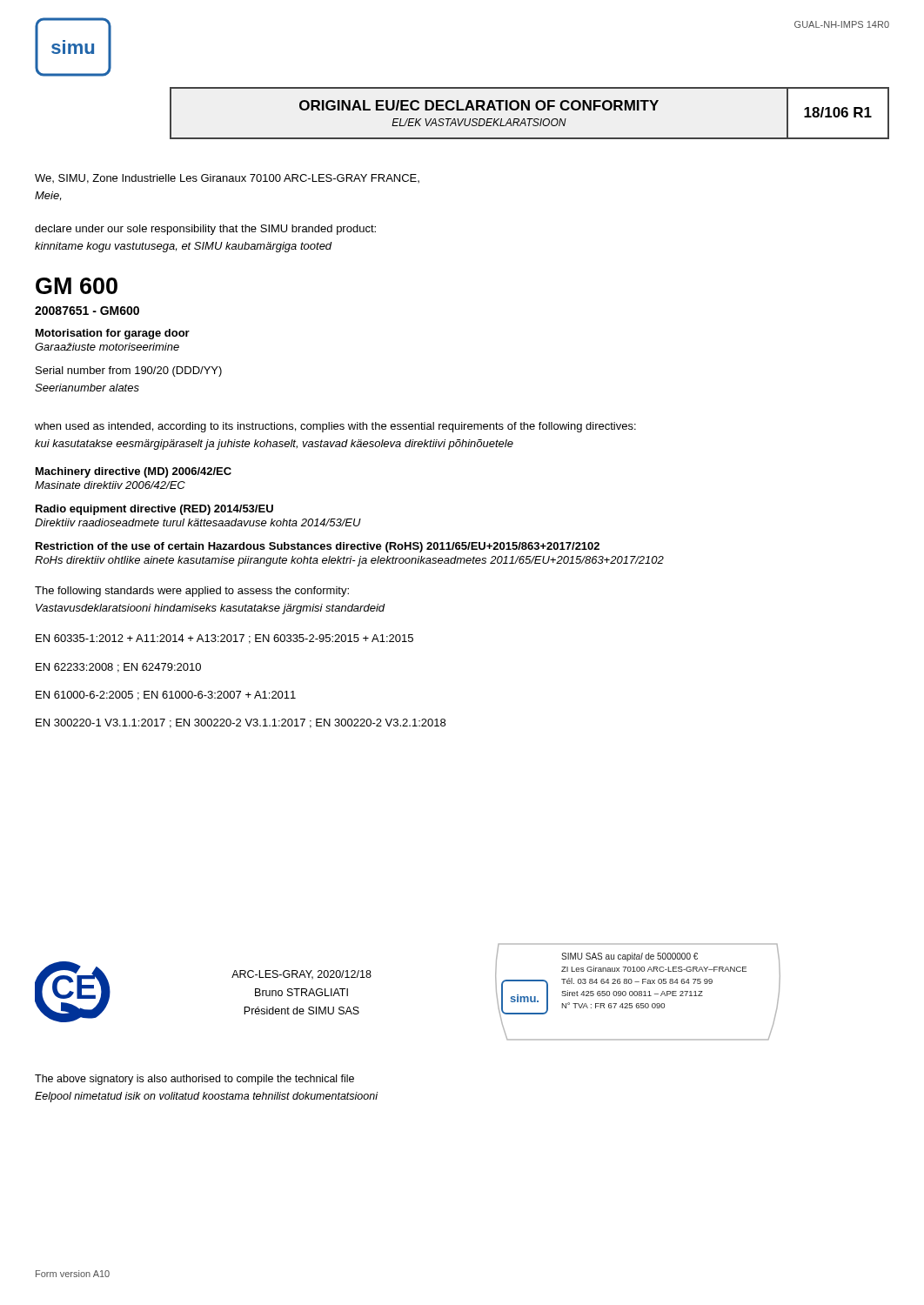The image size is (924, 1305).
Task: Find the illustration
Action: tap(690, 993)
